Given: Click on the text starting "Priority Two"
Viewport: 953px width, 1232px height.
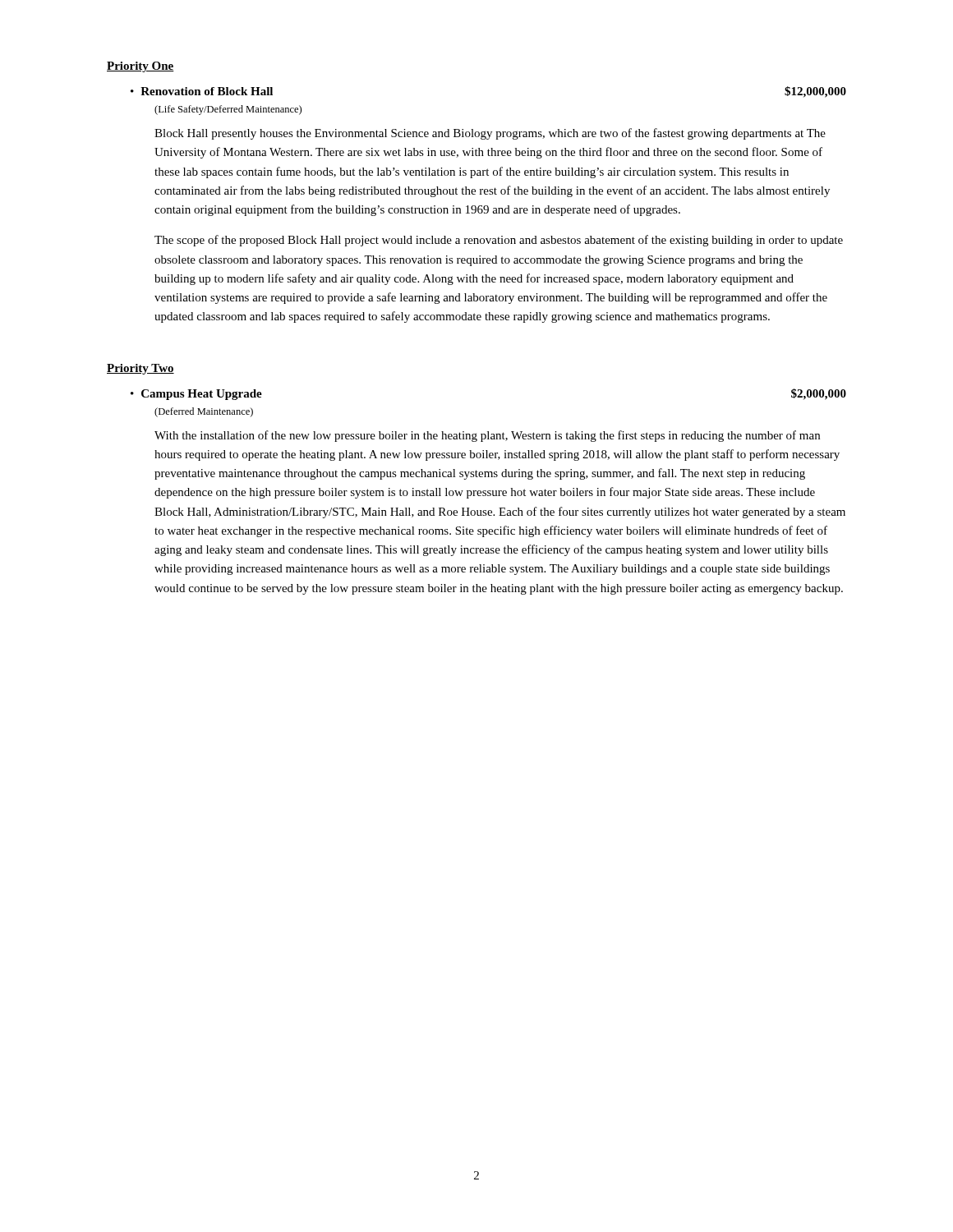Looking at the screenshot, I should coord(140,368).
